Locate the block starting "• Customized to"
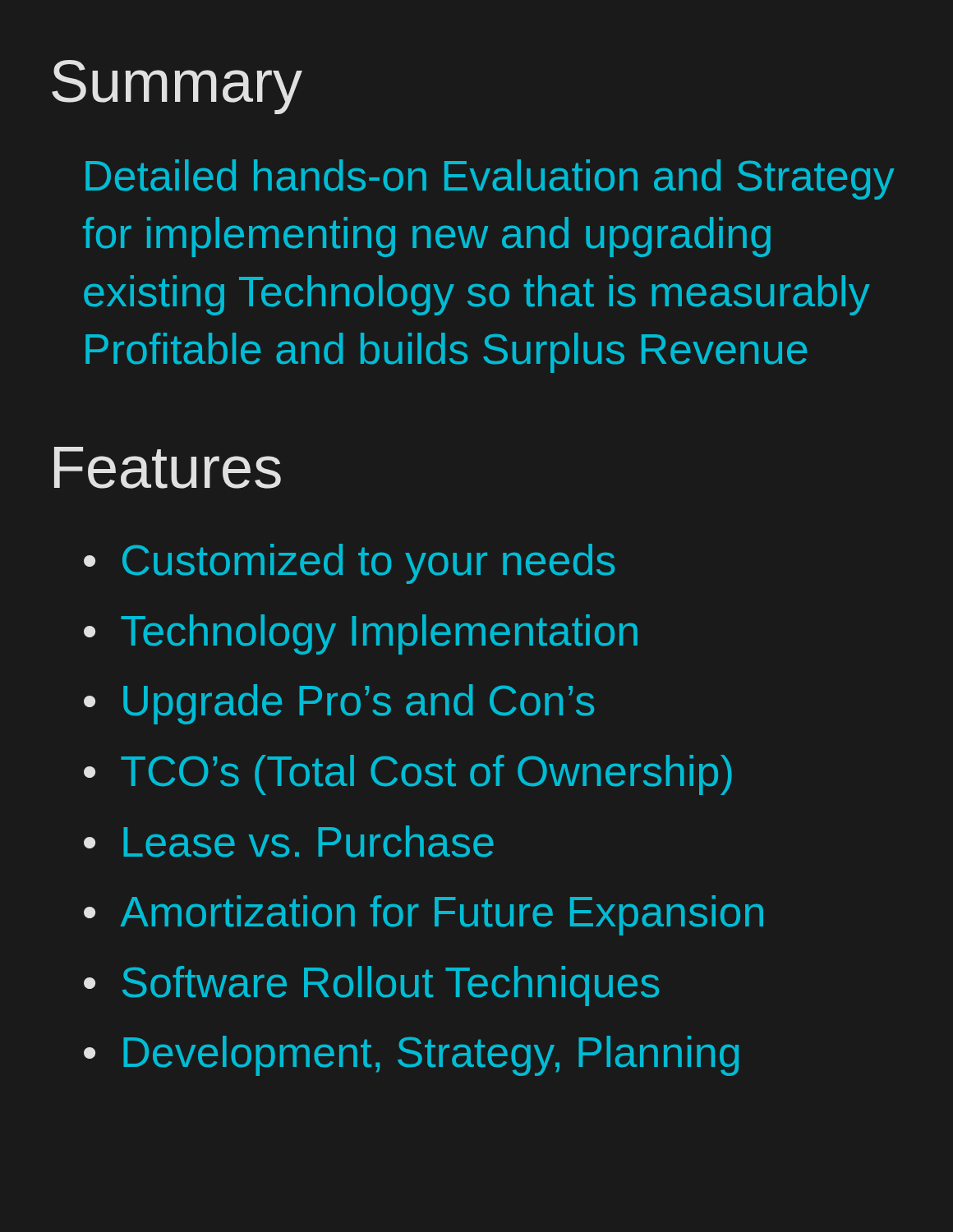953x1232 pixels. (349, 561)
